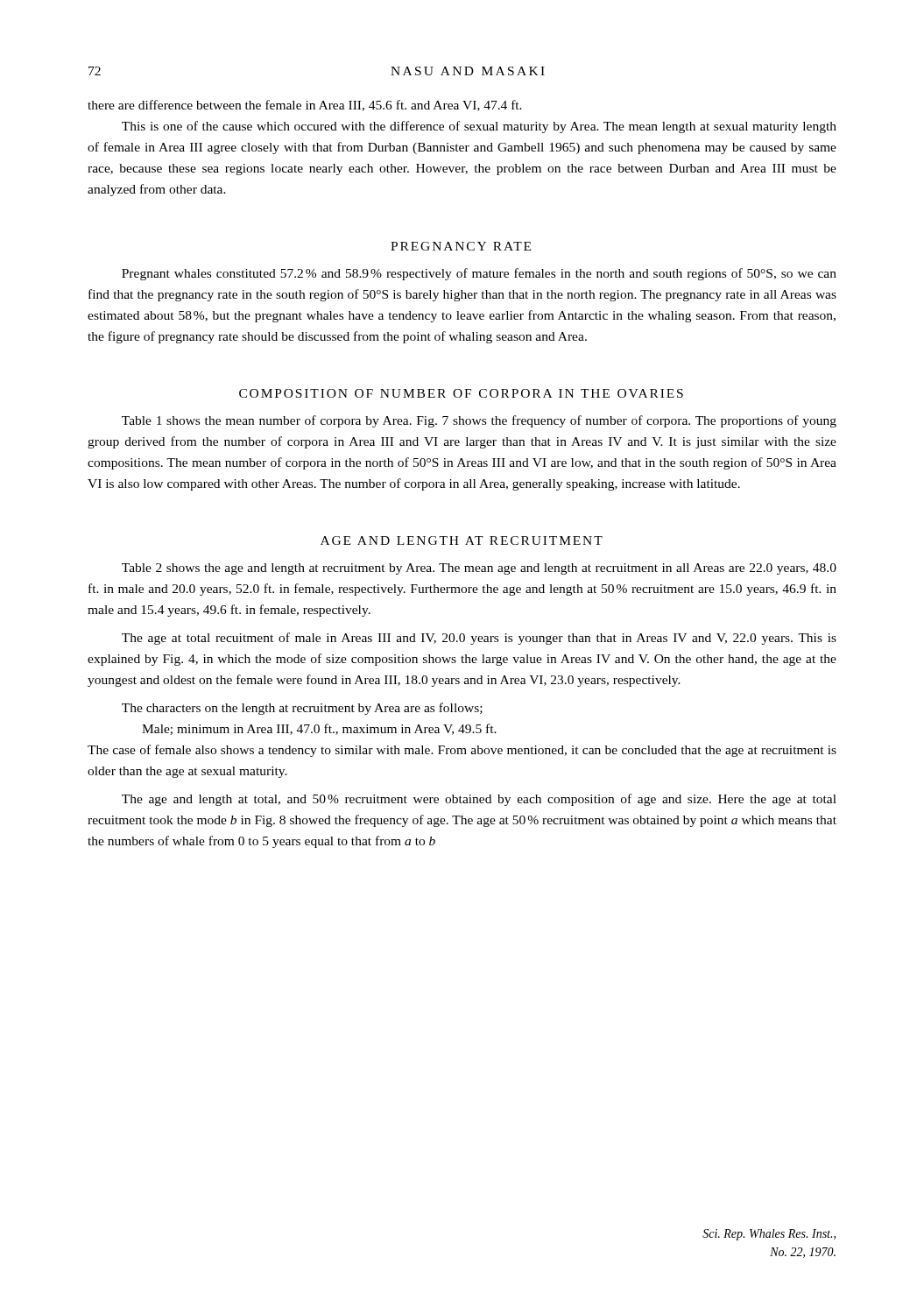Select the element starting "AGE AND LENGTH AT RECRUITMENT"
Image resolution: width=924 pixels, height=1314 pixels.
(462, 540)
